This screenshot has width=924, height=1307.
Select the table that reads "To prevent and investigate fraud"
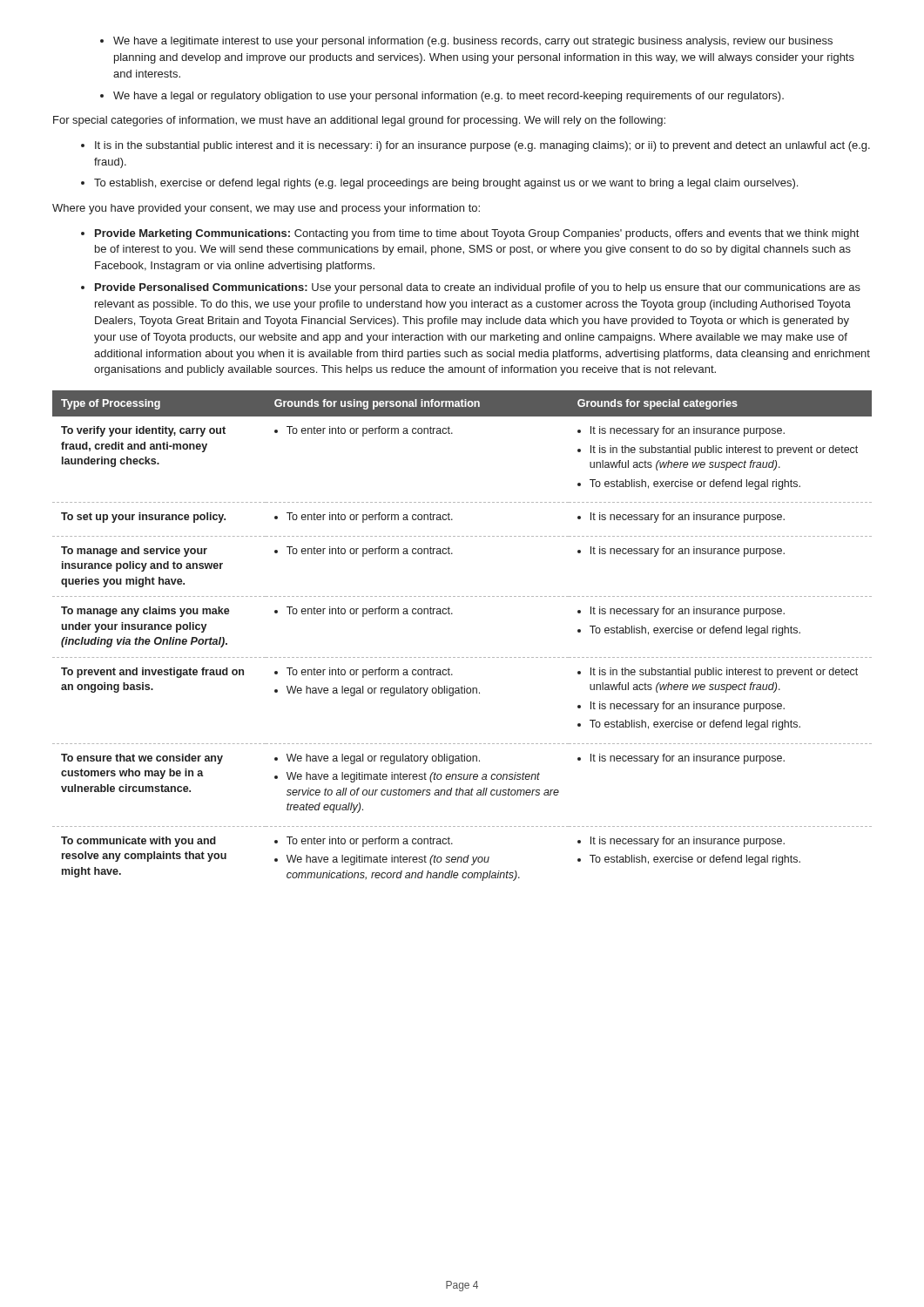[462, 642]
